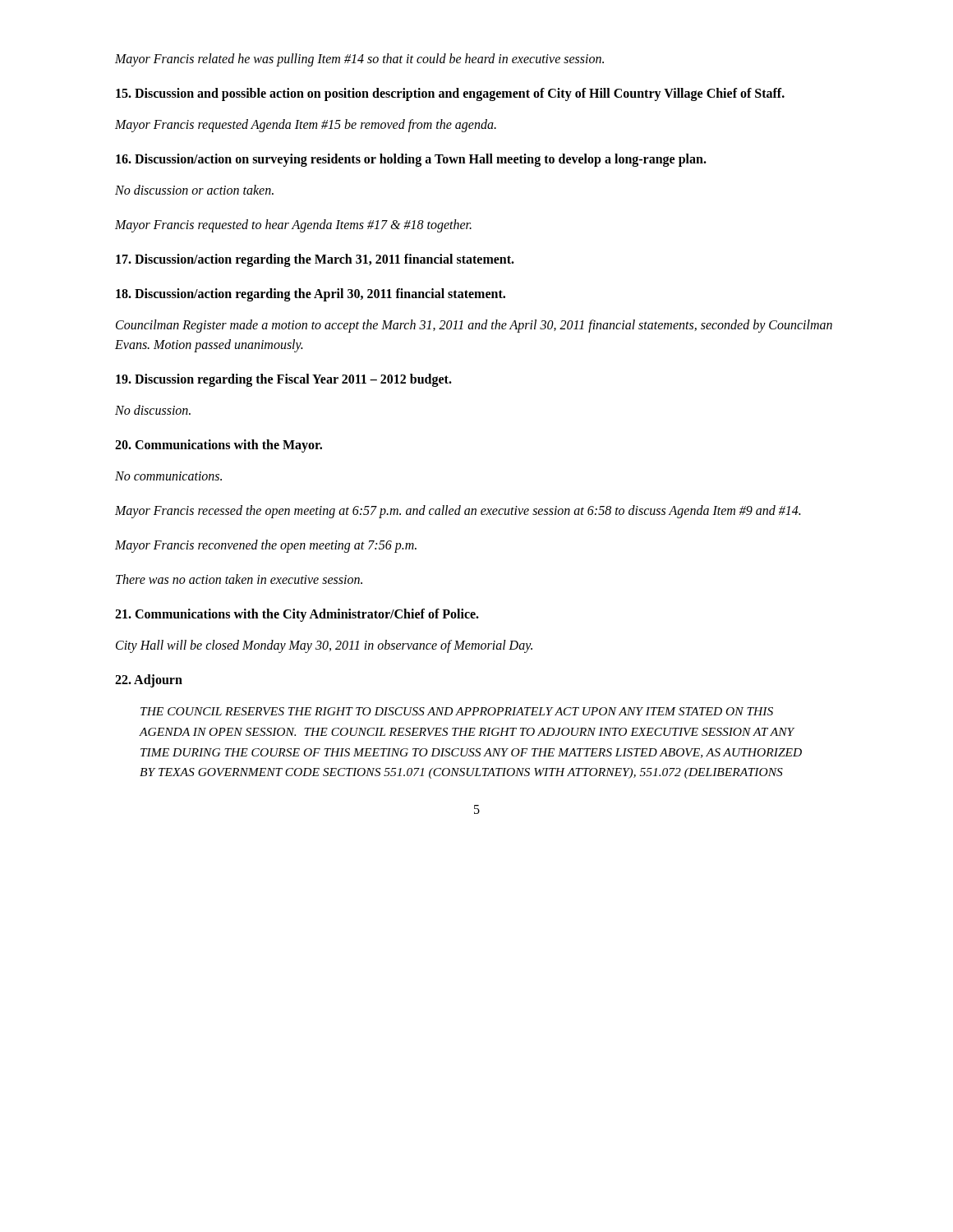Screen dimensions: 1232x953
Task: Select the passage starting "Mayor Francis recessed the"
Action: [458, 510]
